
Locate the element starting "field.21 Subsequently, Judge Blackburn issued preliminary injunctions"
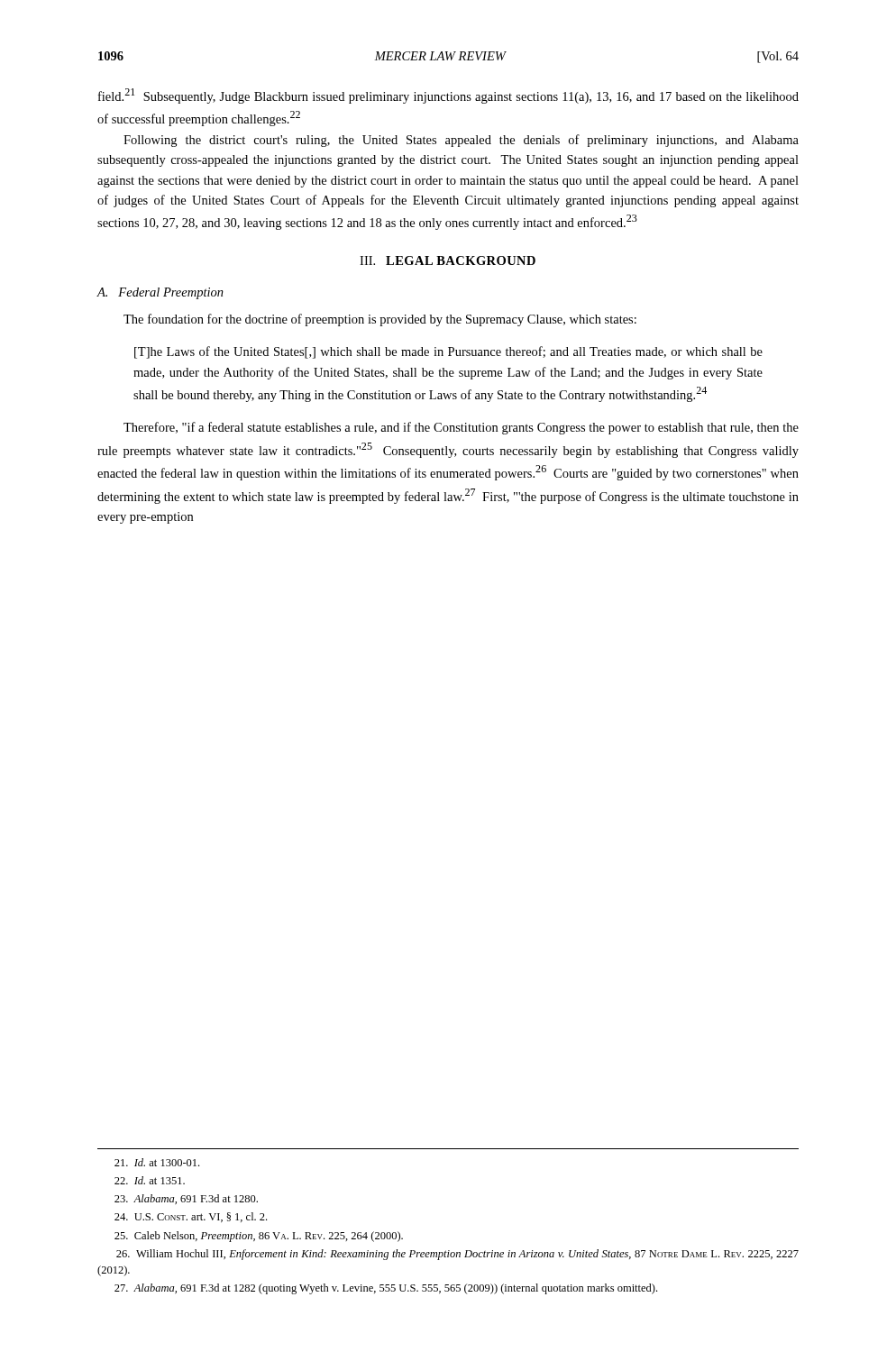coord(448,107)
